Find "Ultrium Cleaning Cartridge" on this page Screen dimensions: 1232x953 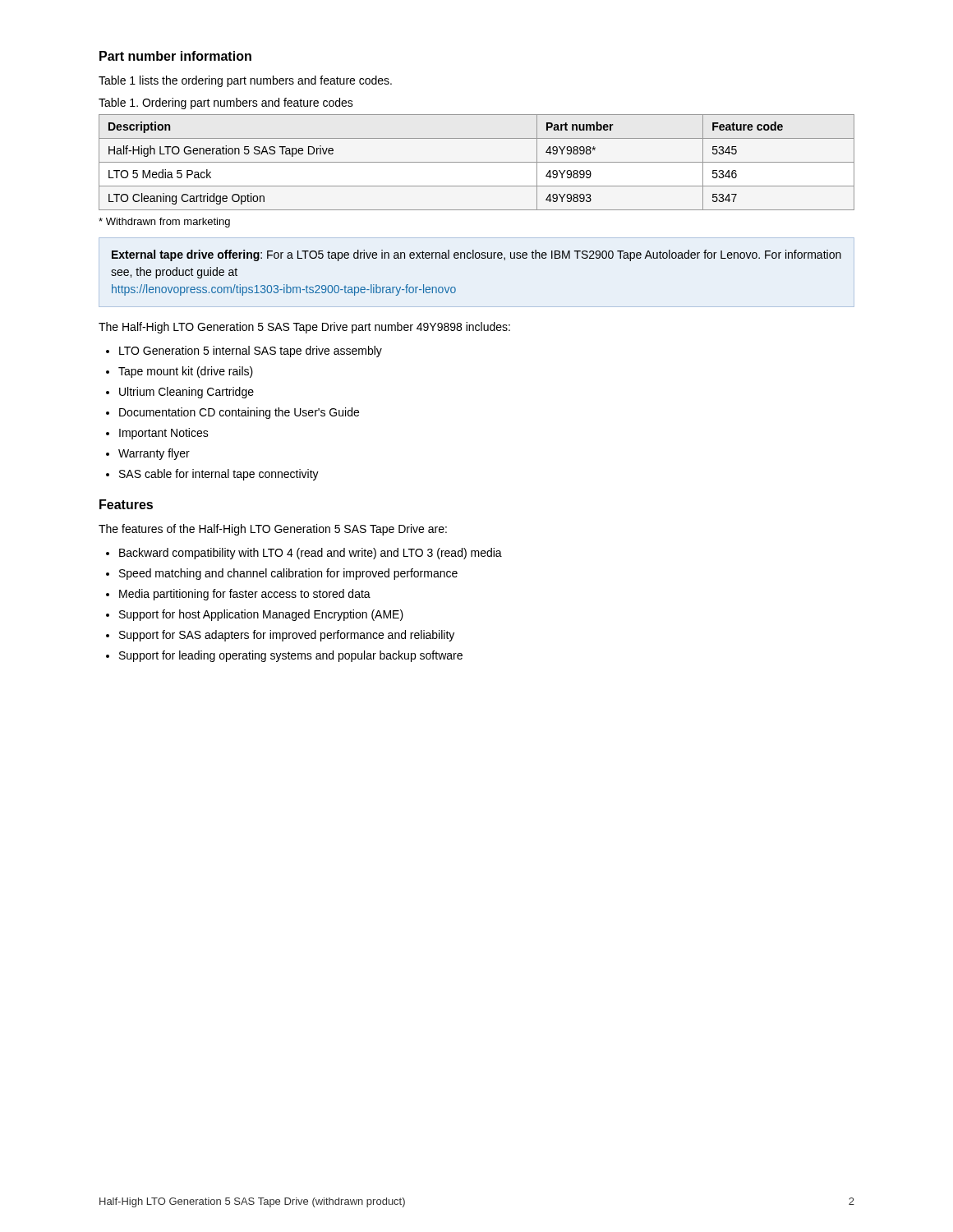pos(186,392)
